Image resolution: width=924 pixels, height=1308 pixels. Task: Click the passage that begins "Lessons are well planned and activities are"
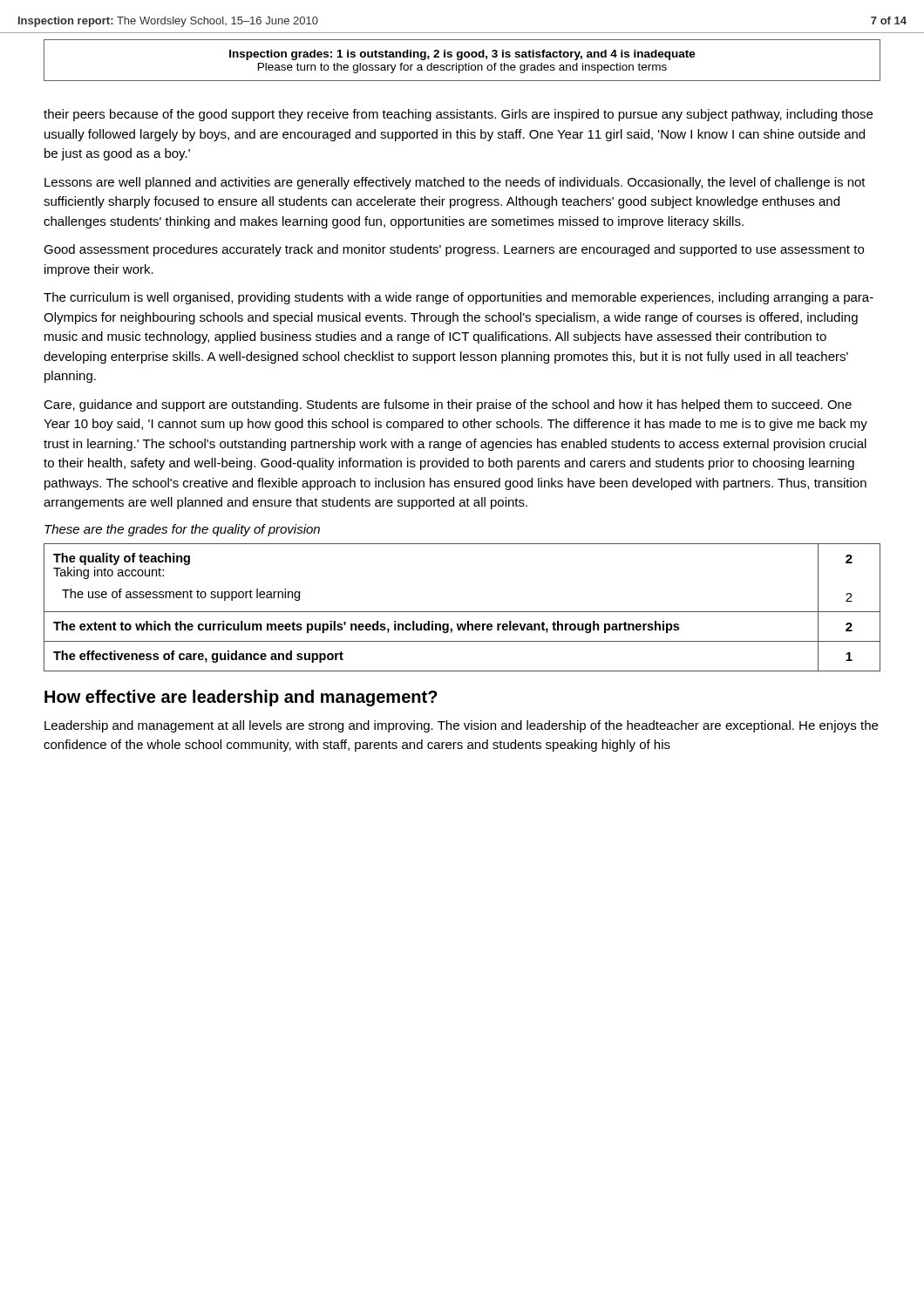pyautogui.click(x=454, y=201)
